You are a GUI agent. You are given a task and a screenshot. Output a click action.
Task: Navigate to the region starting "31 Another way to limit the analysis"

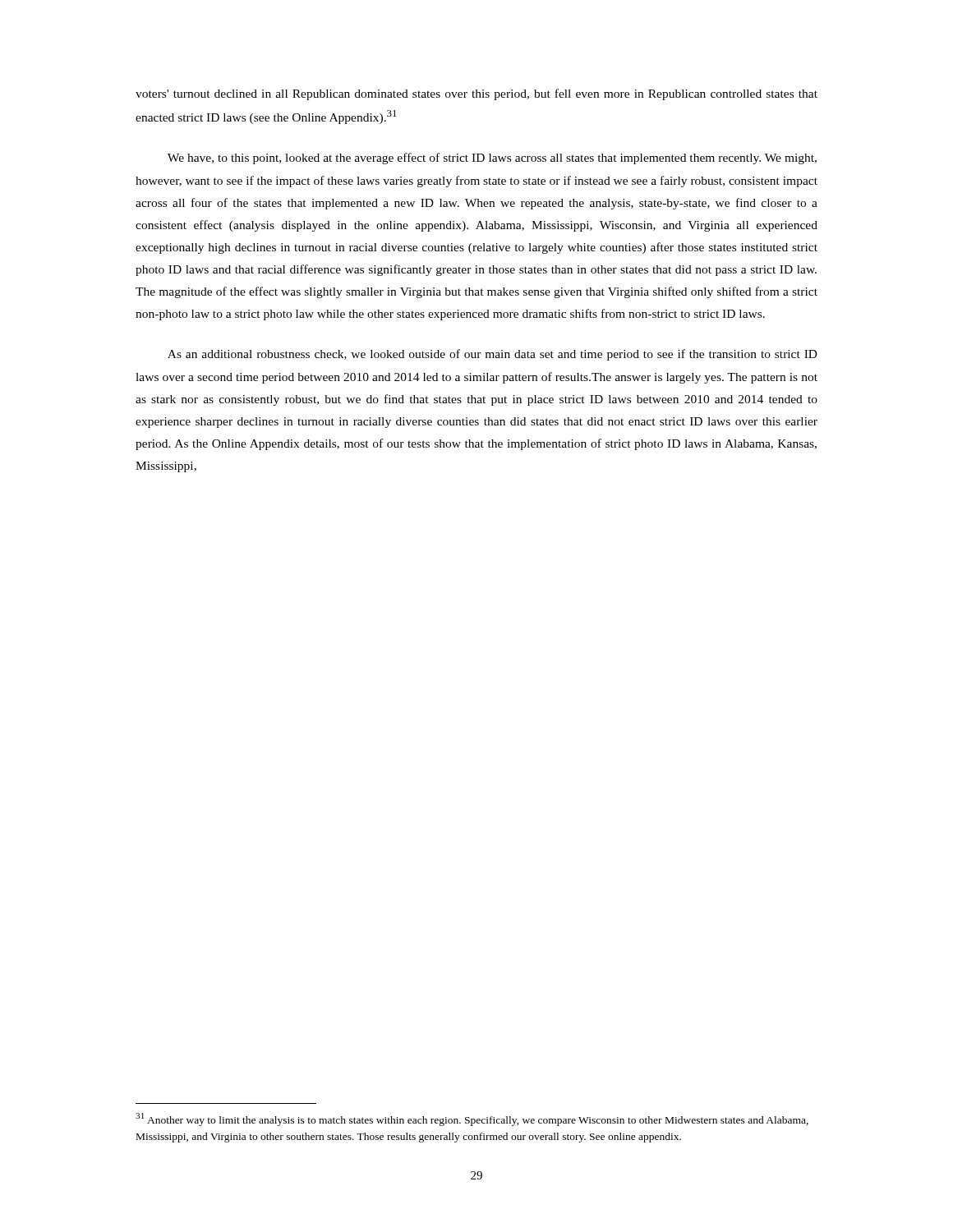(x=472, y=1126)
